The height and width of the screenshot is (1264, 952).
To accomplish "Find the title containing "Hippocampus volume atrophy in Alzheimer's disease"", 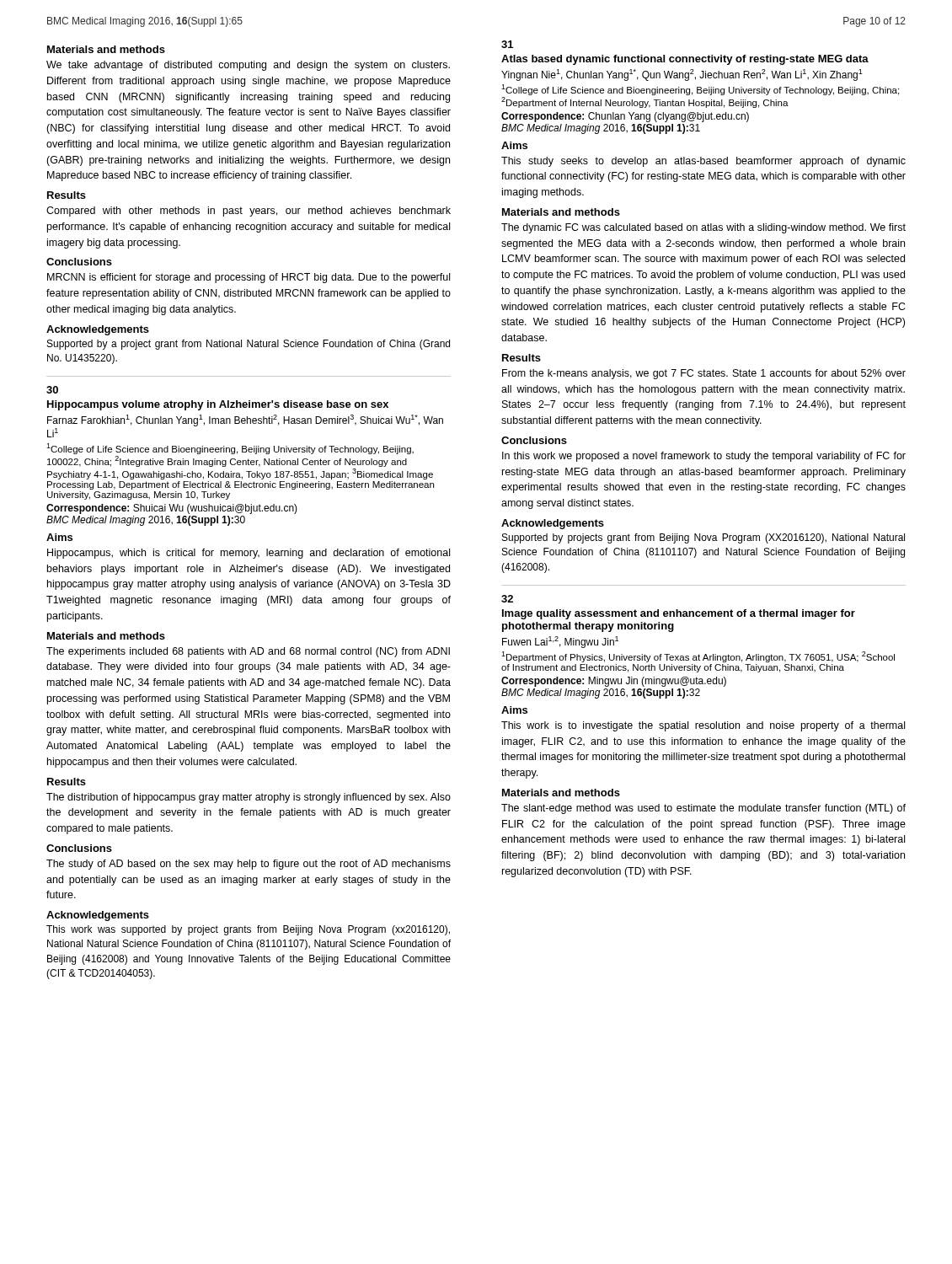I will (x=218, y=404).
